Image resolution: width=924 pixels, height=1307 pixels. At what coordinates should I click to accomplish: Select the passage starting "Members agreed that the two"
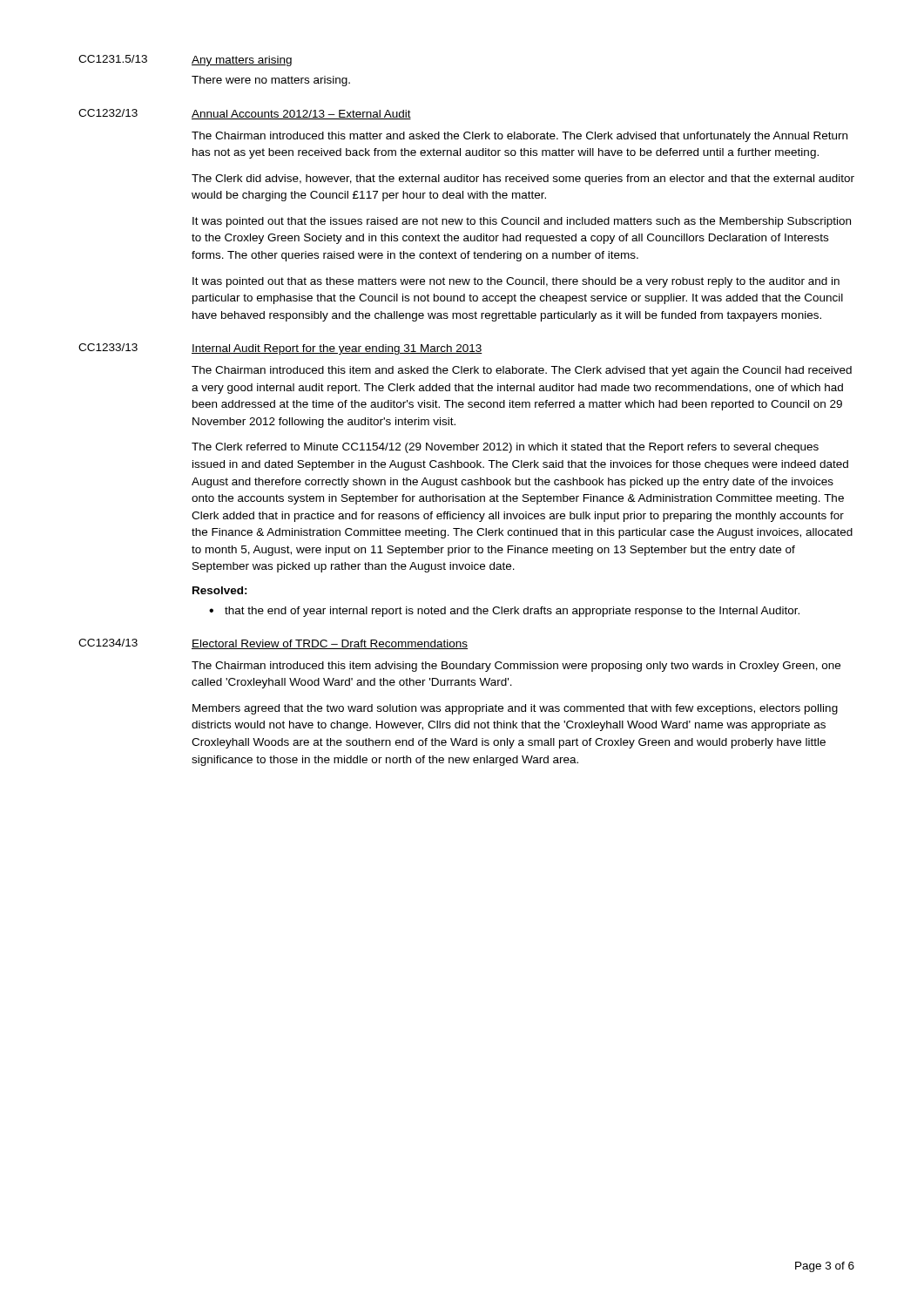(515, 733)
